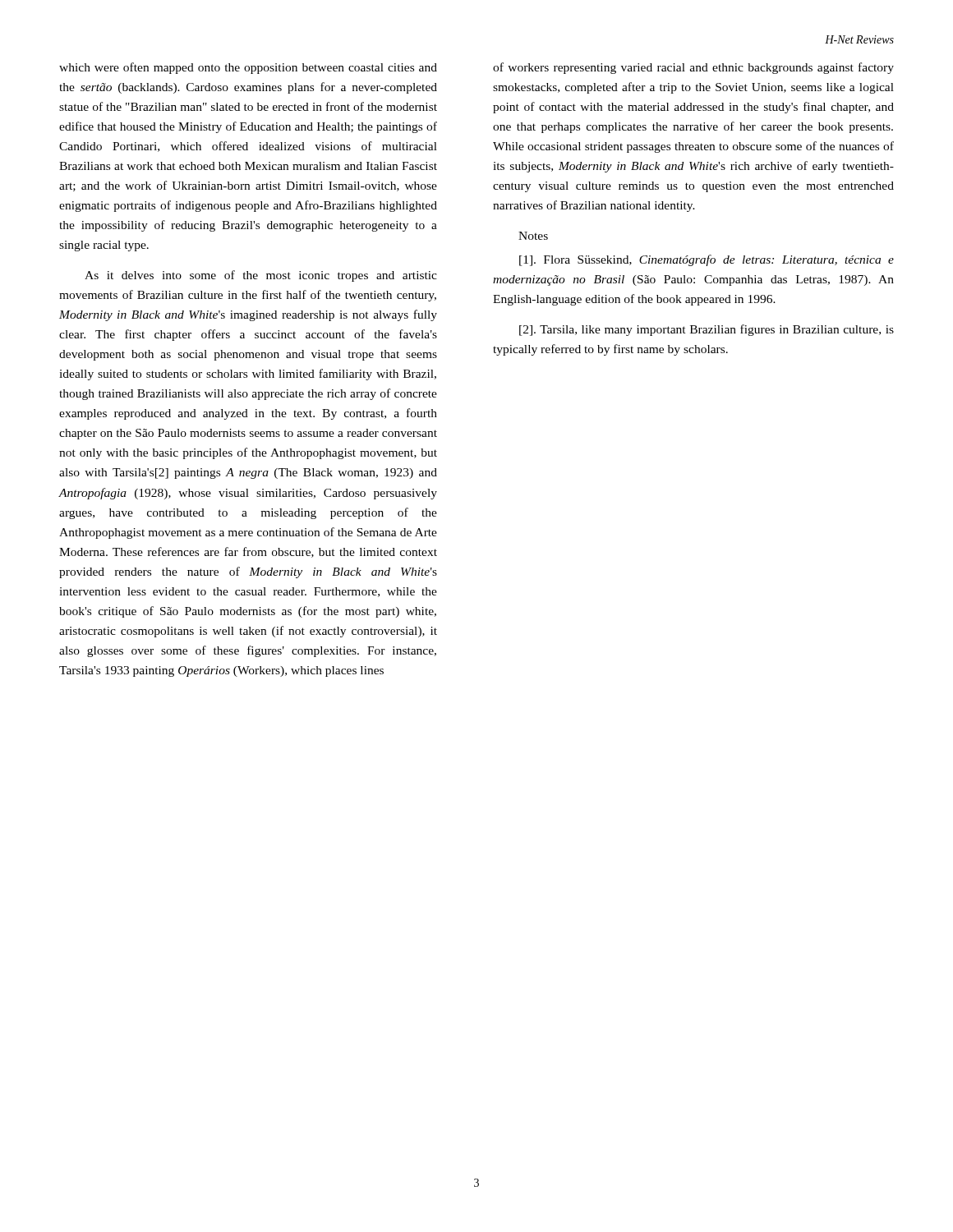953x1232 pixels.
Task: Locate the block starting "[1]. Flora Süssekind, Cinematógrafo de letras: Literatura,"
Action: point(693,279)
